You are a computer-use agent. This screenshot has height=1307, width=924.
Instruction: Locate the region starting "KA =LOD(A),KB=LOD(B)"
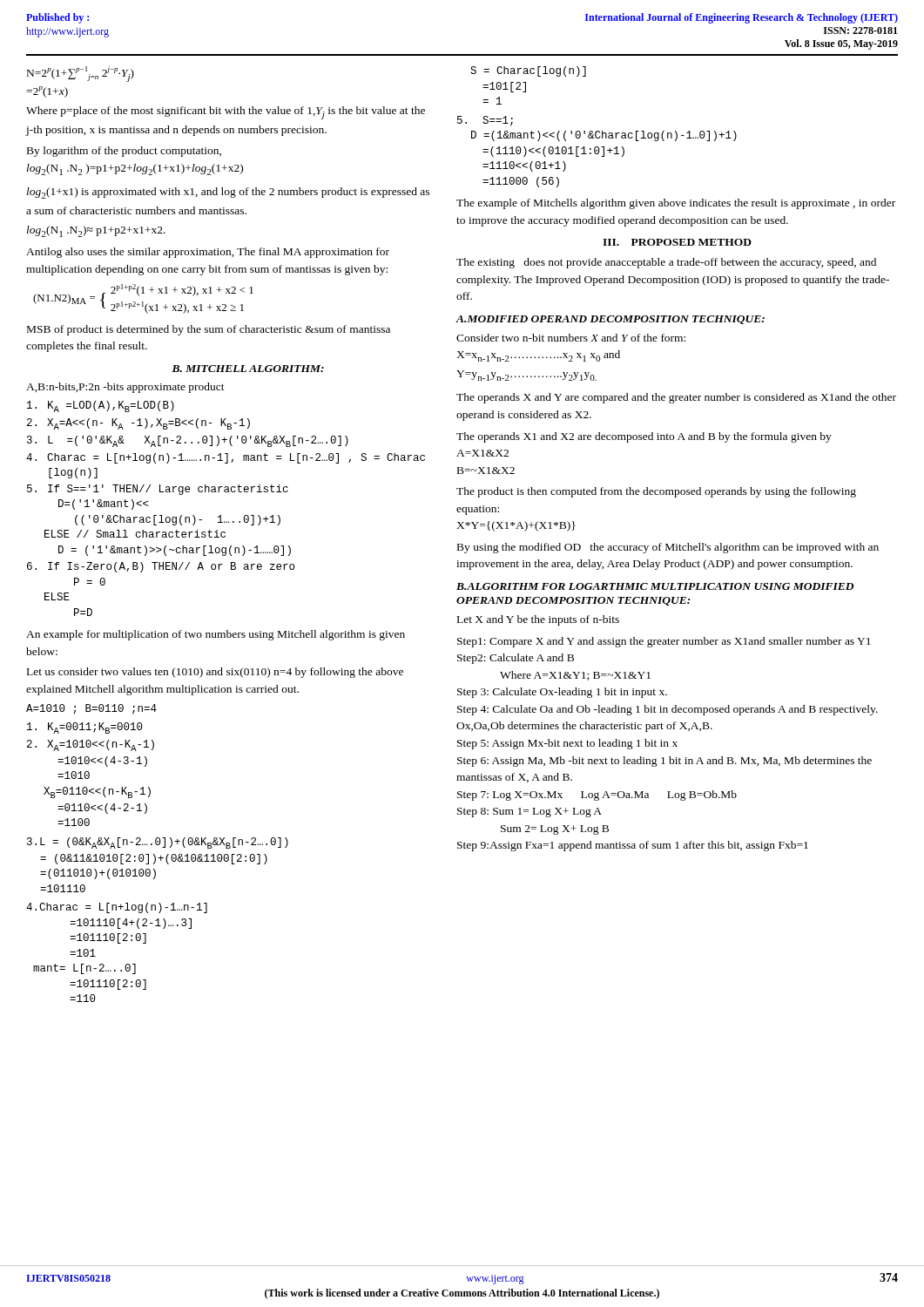(x=101, y=407)
